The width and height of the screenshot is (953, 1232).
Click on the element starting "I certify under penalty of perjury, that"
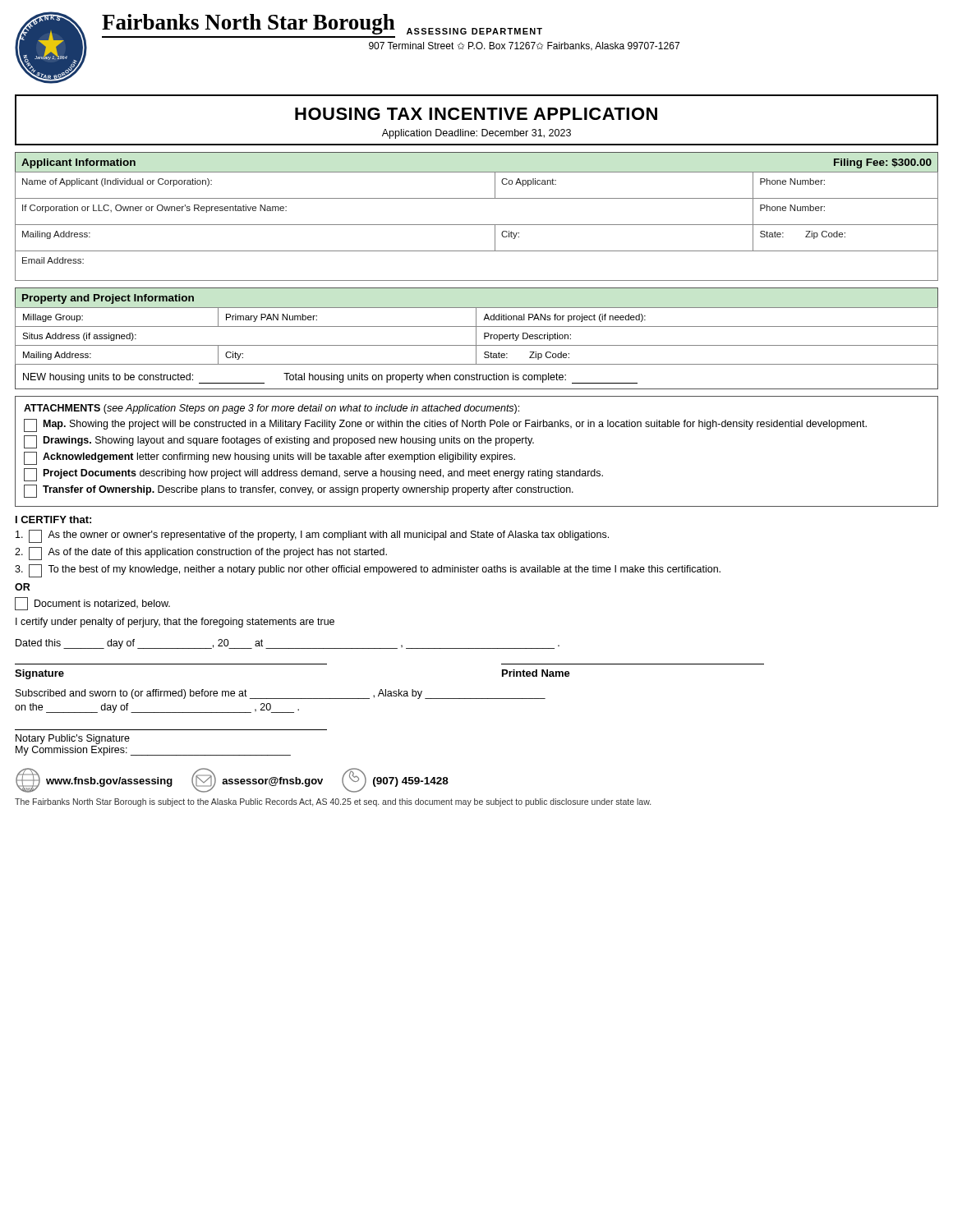point(175,623)
